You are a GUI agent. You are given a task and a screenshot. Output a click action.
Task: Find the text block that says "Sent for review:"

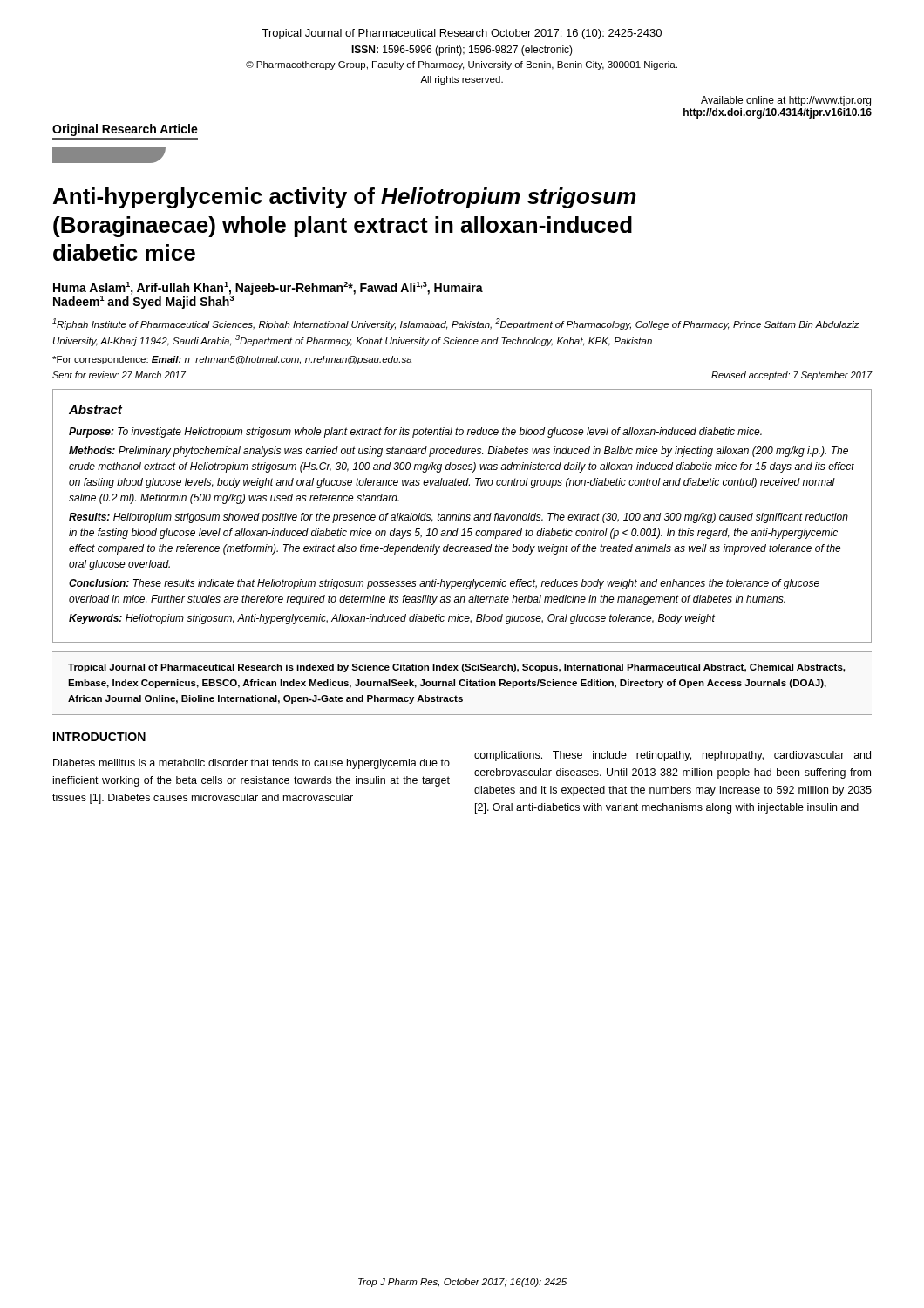(x=114, y=375)
